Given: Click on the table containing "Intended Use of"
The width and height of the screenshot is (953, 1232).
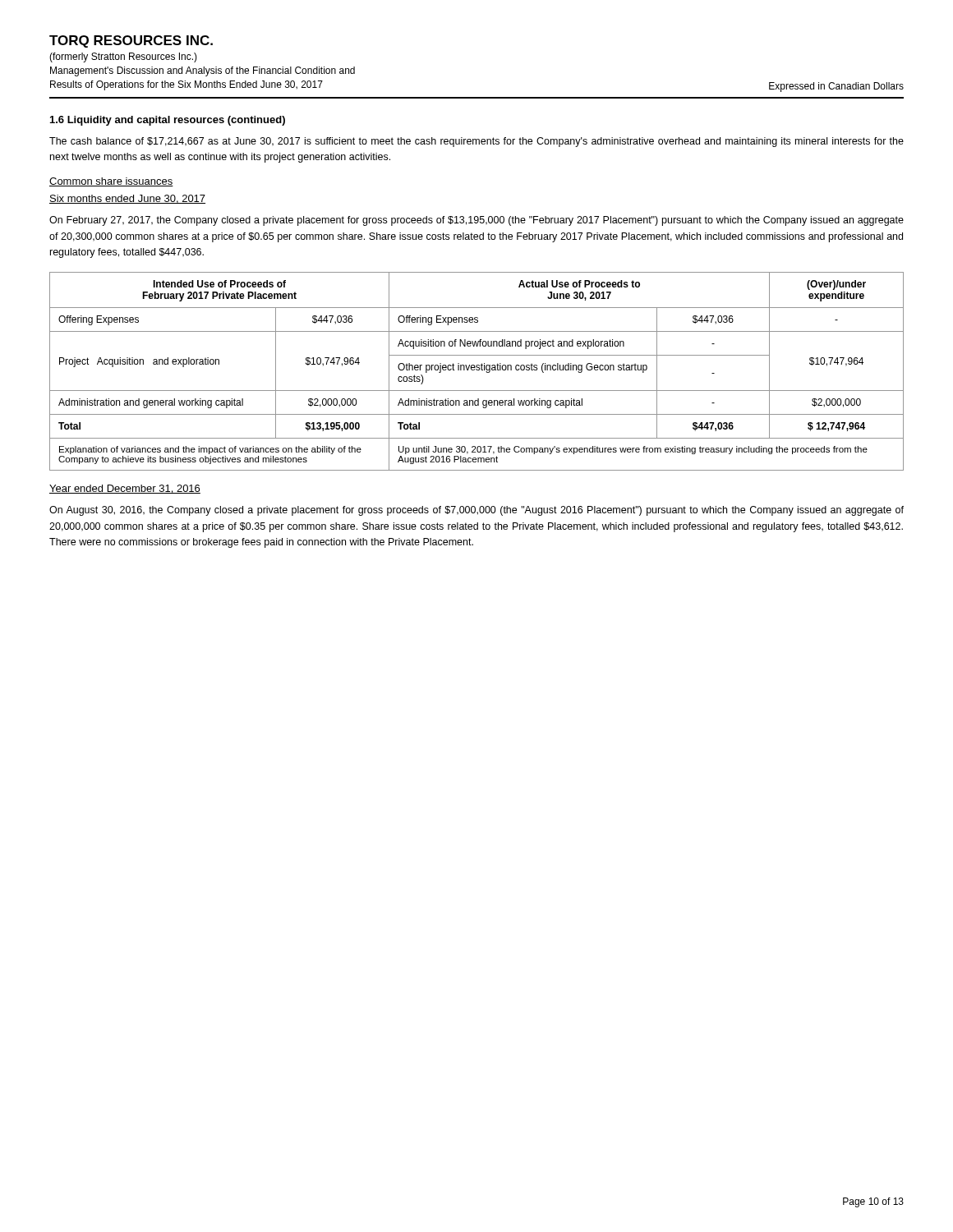Looking at the screenshot, I should click(x=476, y=372).
